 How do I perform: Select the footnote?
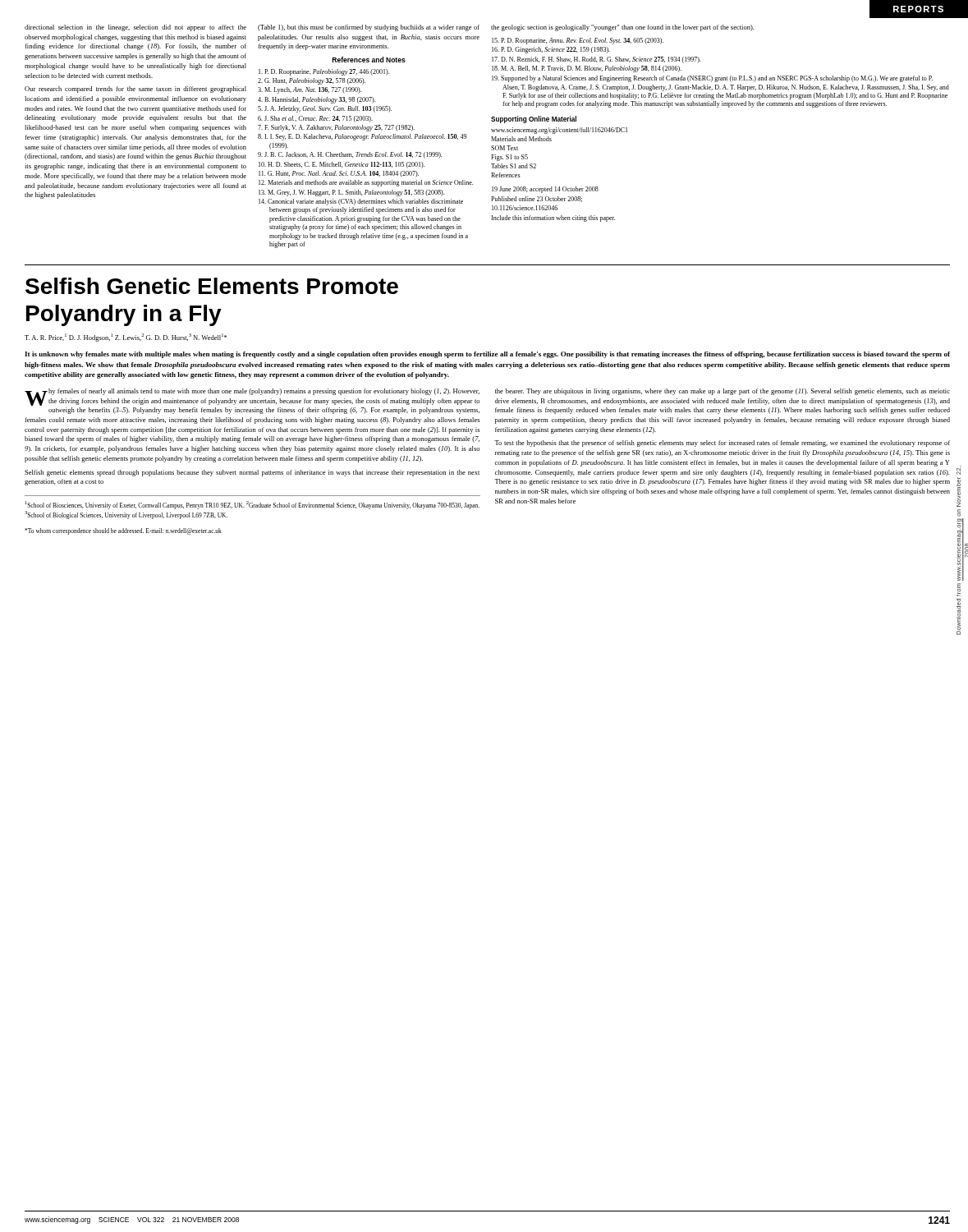(252, 517)
